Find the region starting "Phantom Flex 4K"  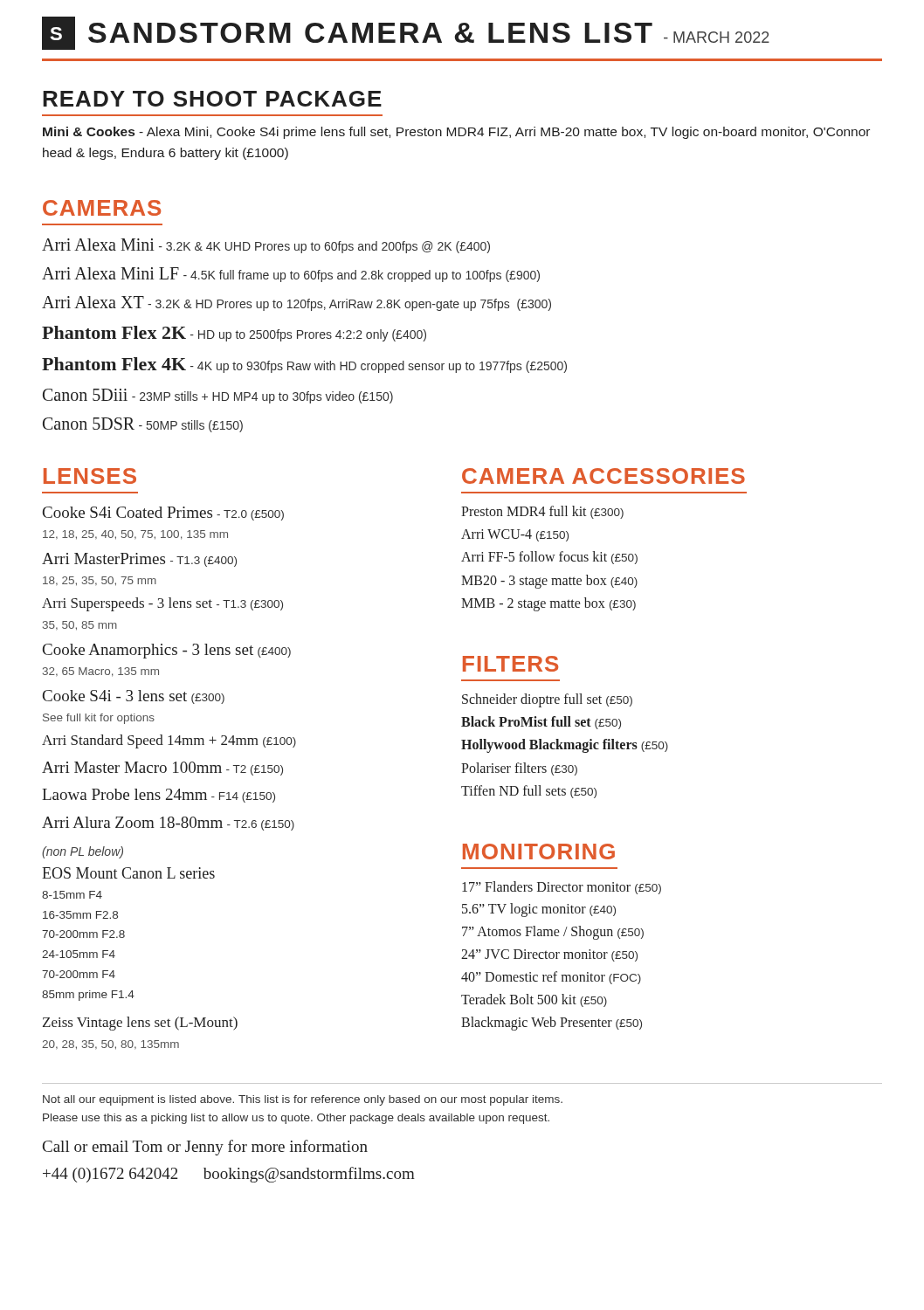click(305, 364)
